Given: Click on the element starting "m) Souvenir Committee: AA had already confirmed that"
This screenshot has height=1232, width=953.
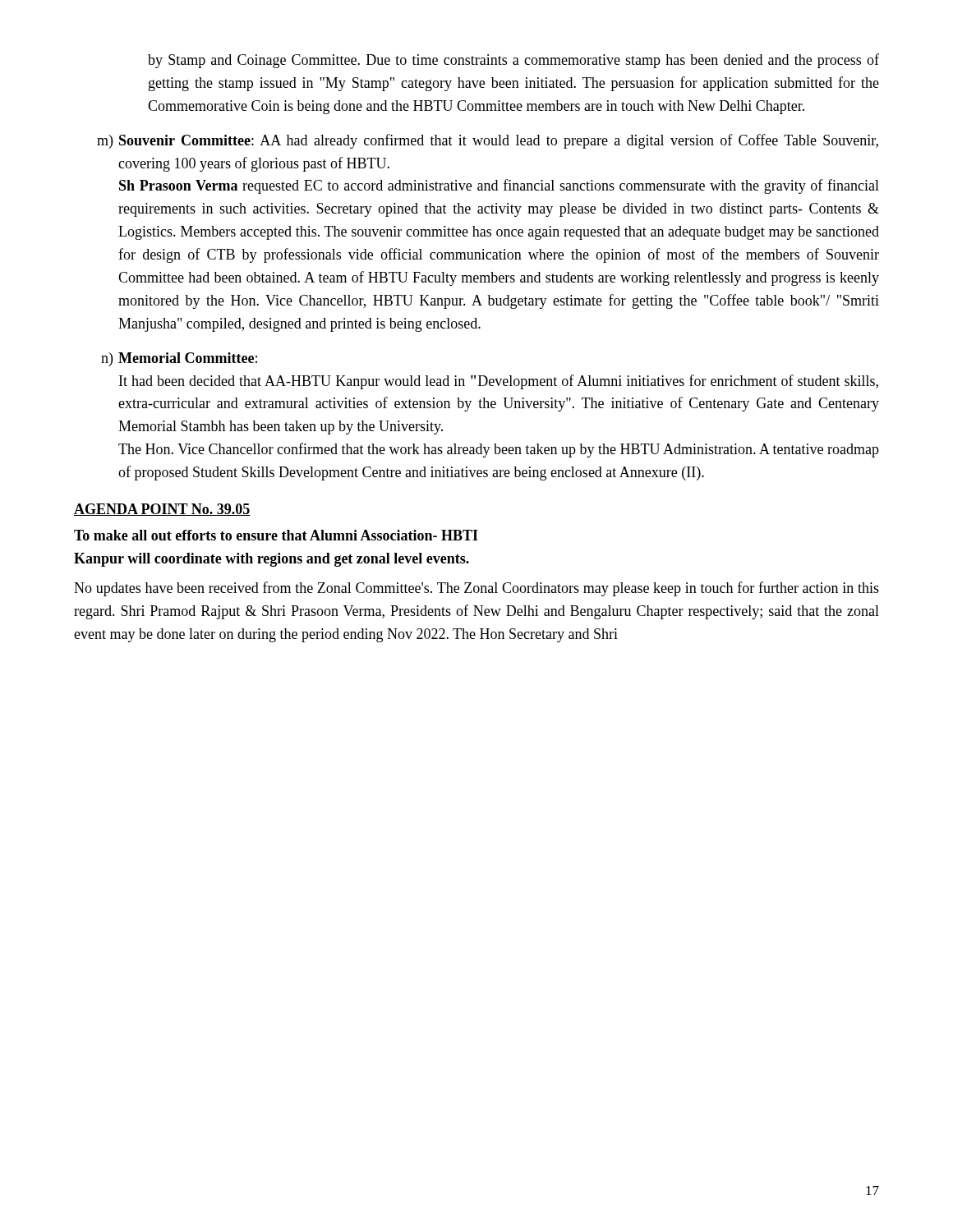Looking at the screenshot, I should pos(476,233).
